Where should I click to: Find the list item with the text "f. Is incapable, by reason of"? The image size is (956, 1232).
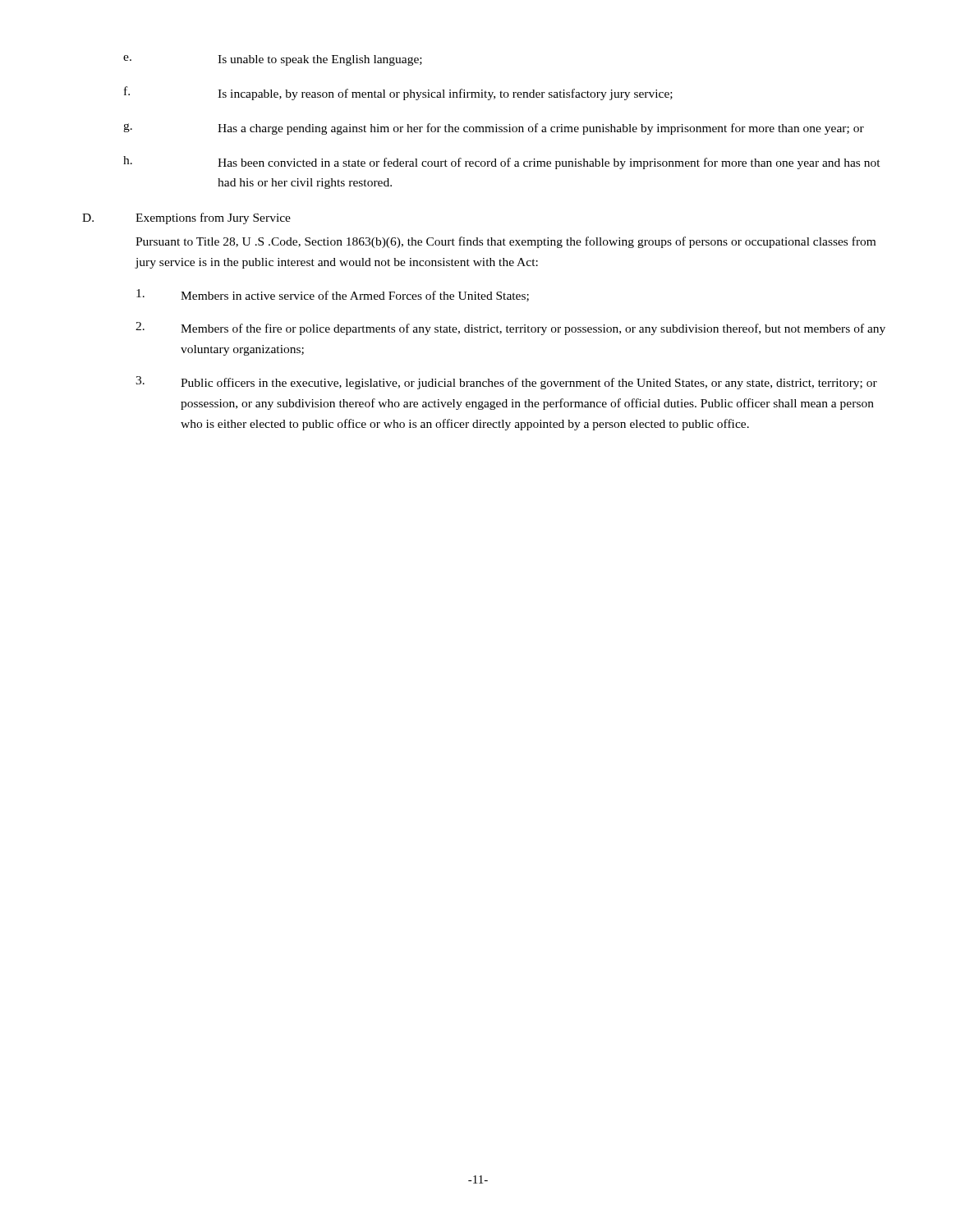click(486, 94)
